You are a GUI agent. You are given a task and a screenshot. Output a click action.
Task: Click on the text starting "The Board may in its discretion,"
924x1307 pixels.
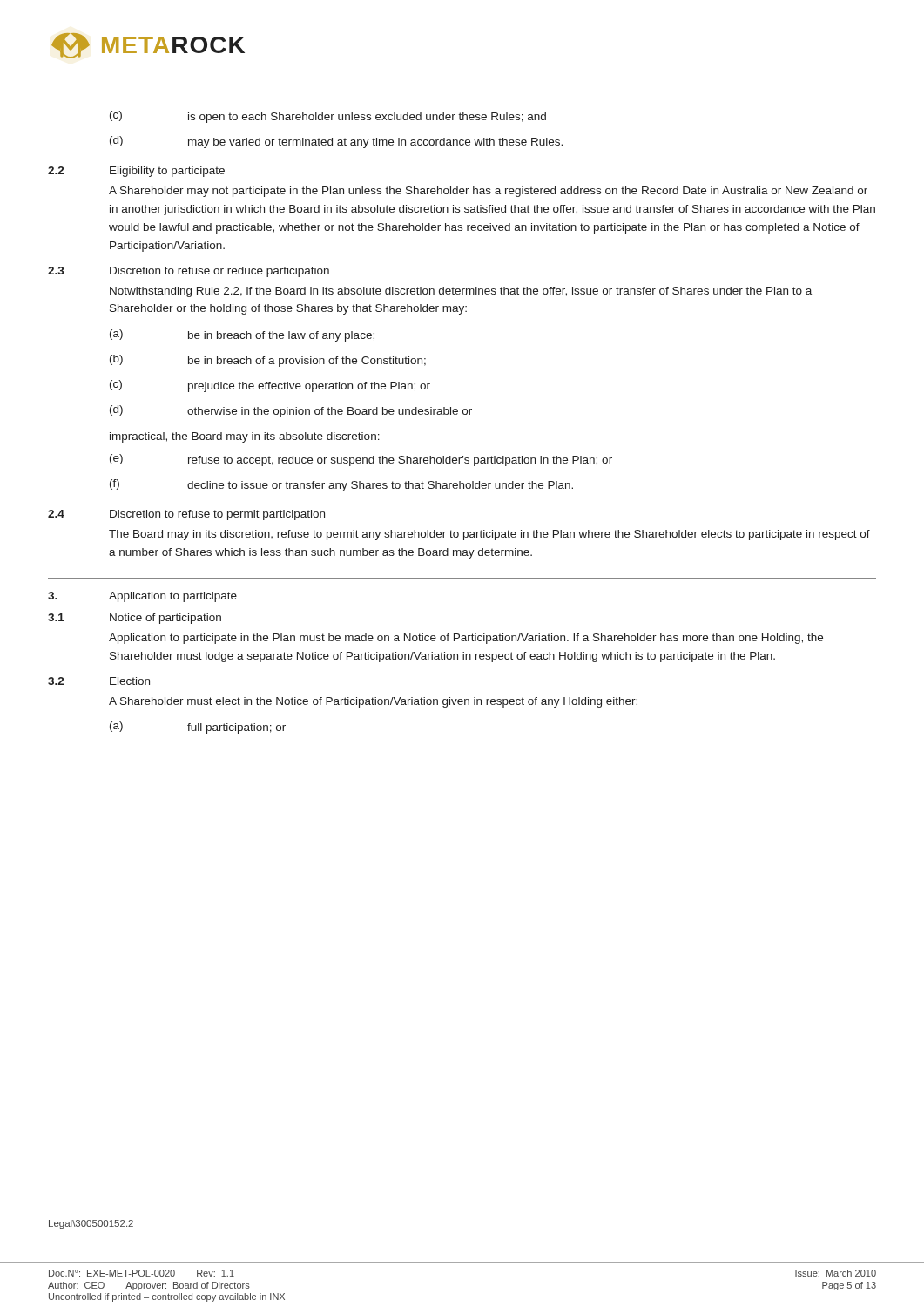tap(489, 543)
